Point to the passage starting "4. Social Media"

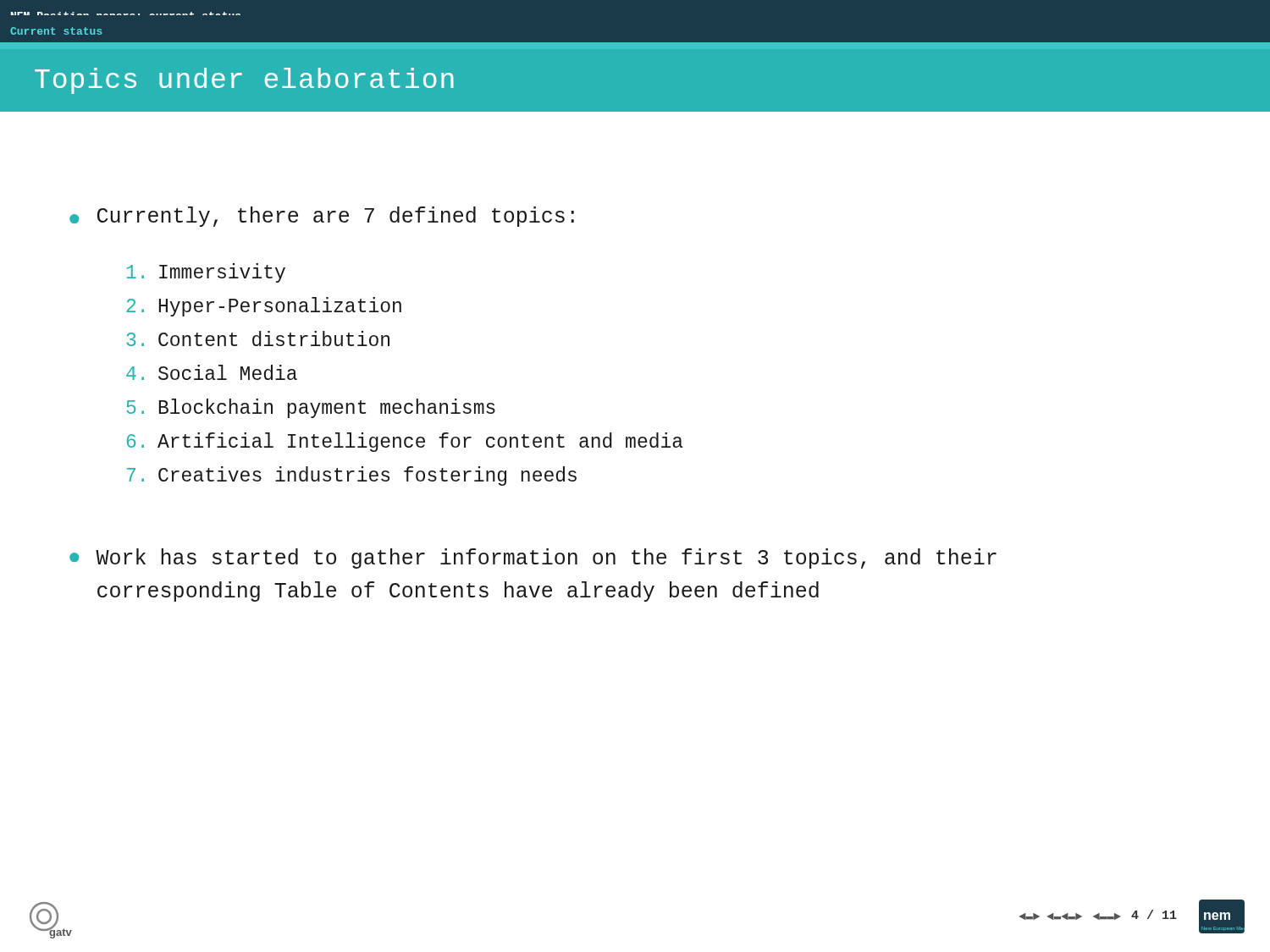212,375
